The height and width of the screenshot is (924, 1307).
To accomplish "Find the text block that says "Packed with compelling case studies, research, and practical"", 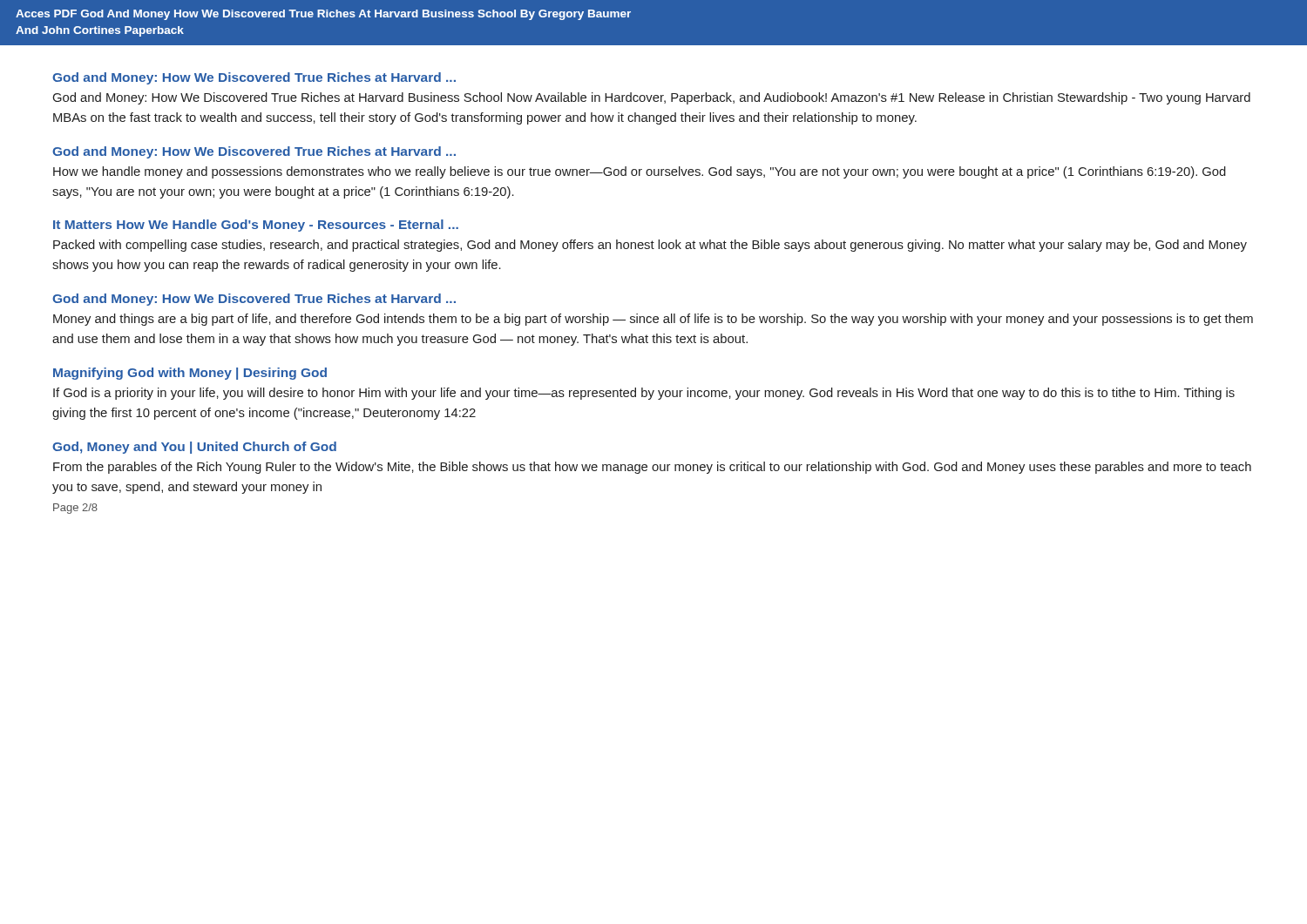I will [650, 255].
